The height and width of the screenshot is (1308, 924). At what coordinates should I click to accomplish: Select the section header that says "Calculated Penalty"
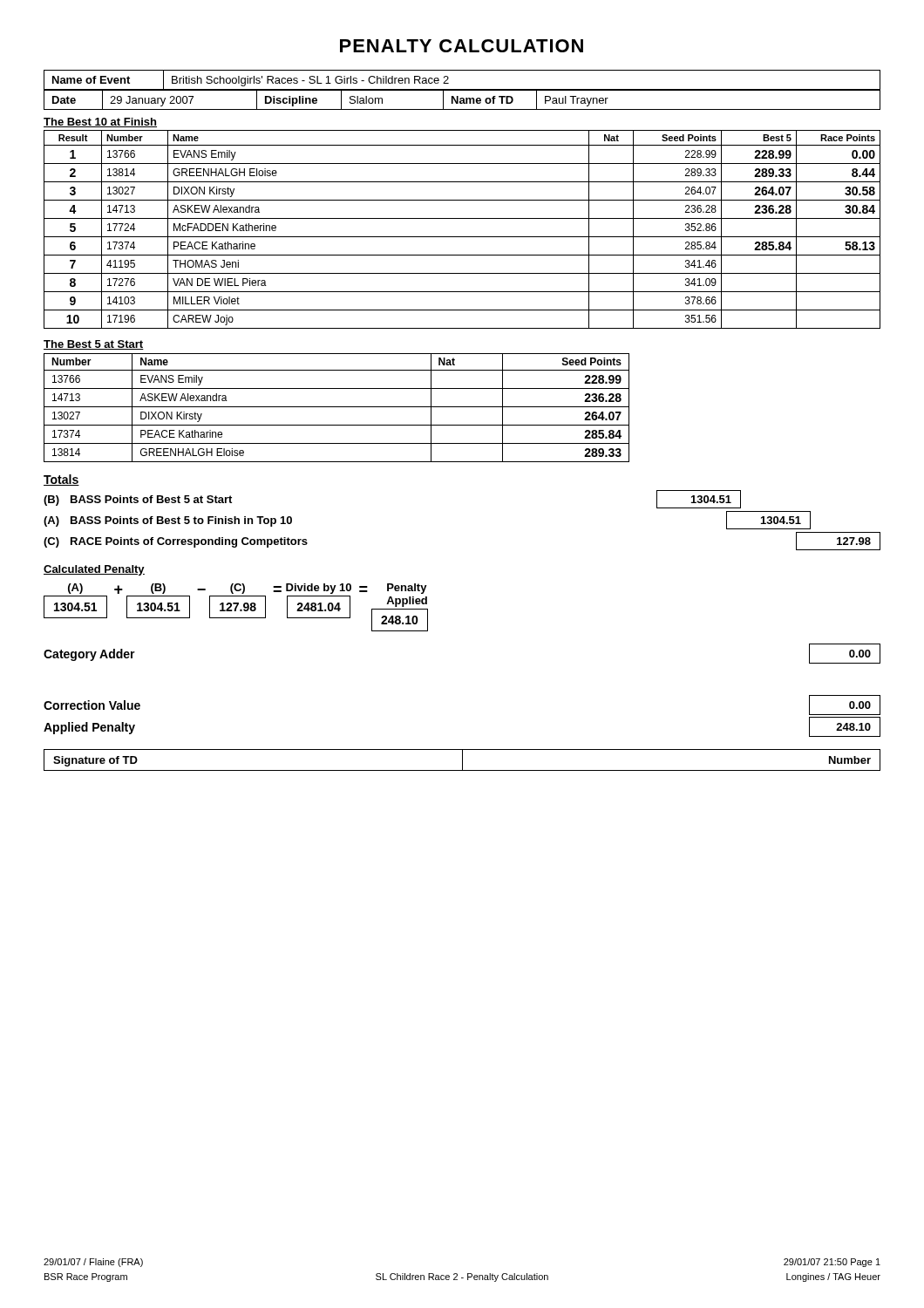(94, 569)
